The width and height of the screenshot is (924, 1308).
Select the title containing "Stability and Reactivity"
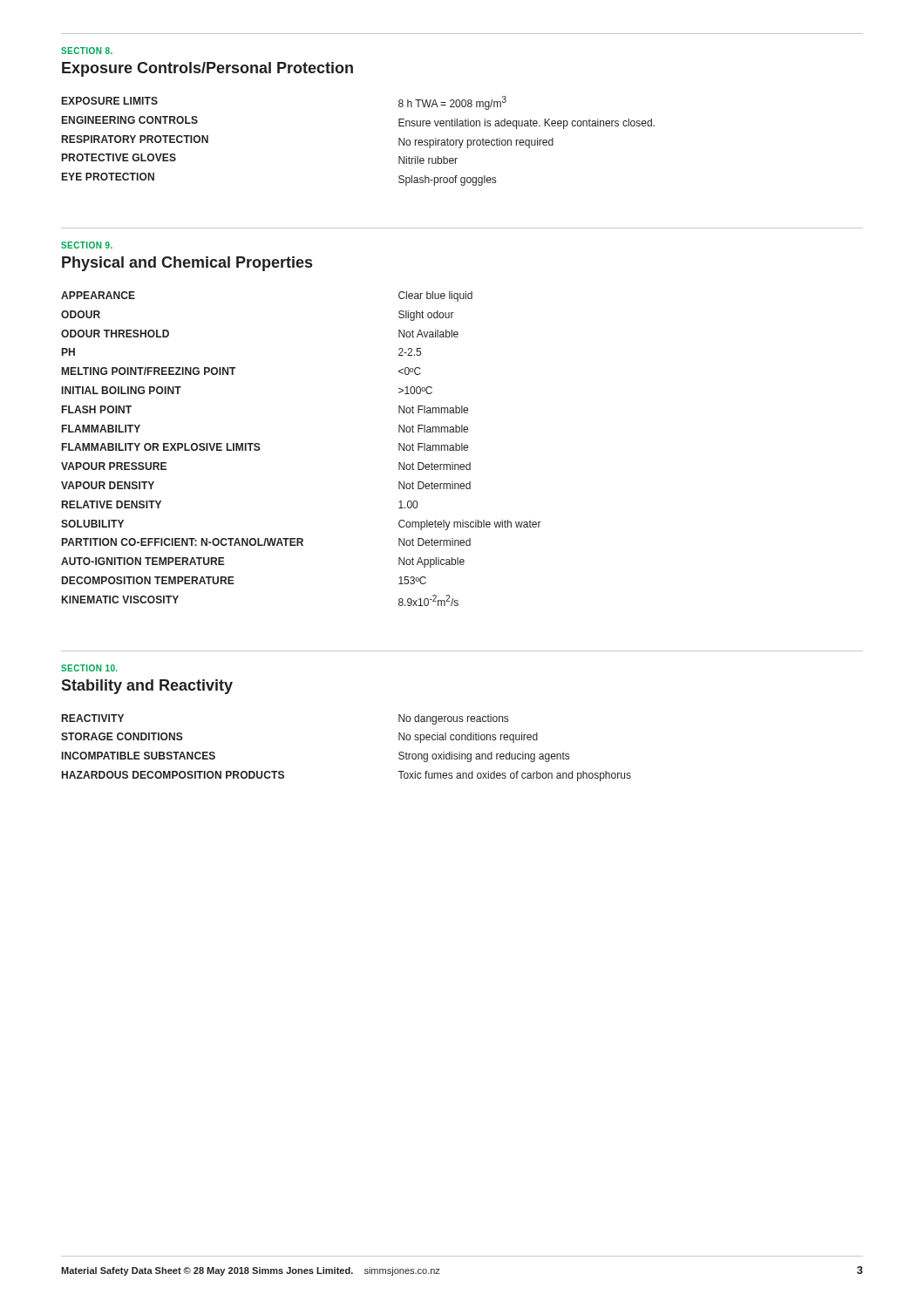(x=147, y=685)
